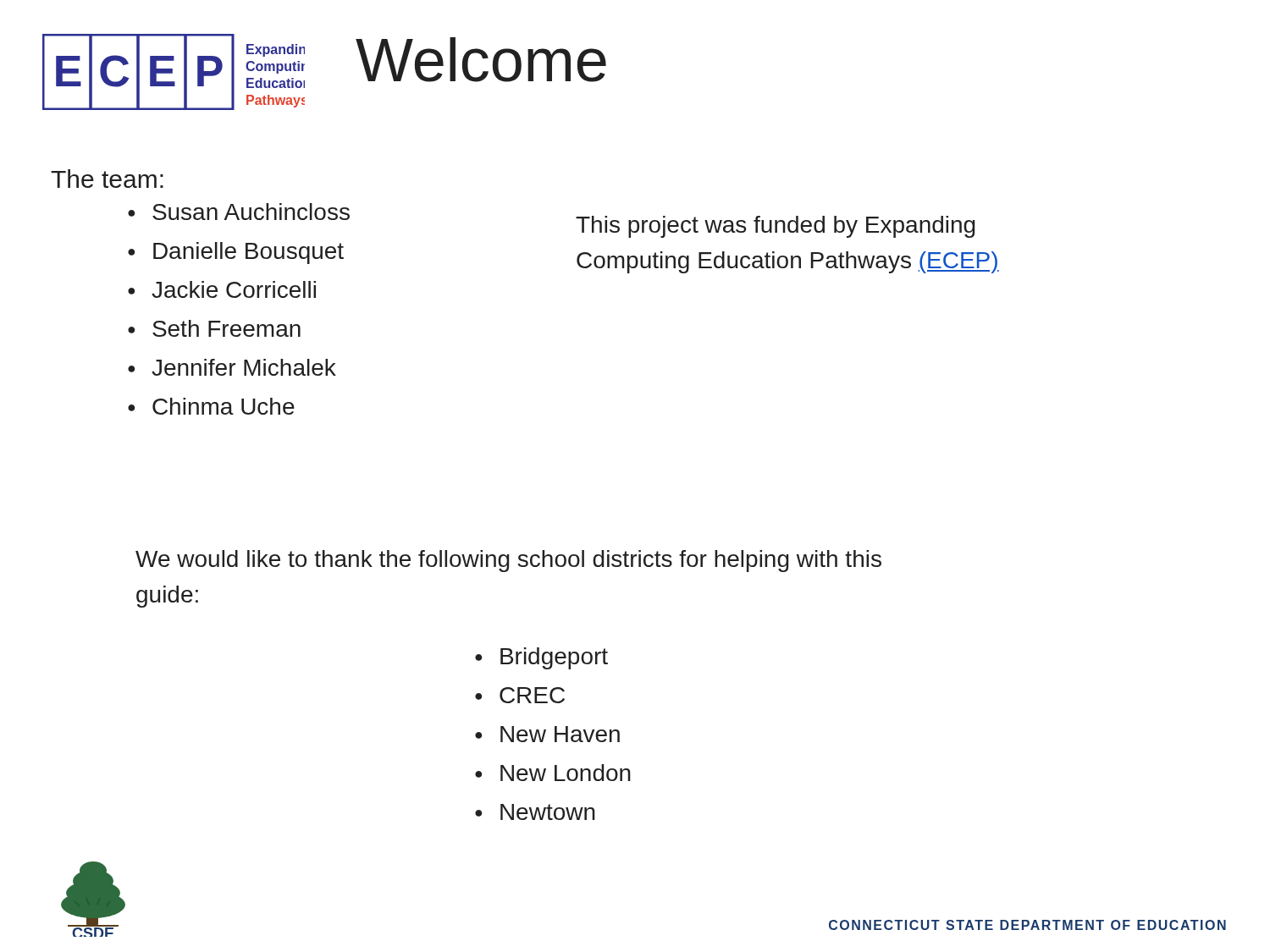Navigate to the text block starting "This project was funded by Expanding Computing Education"
1270x952 pixels.
pos(787,242)
